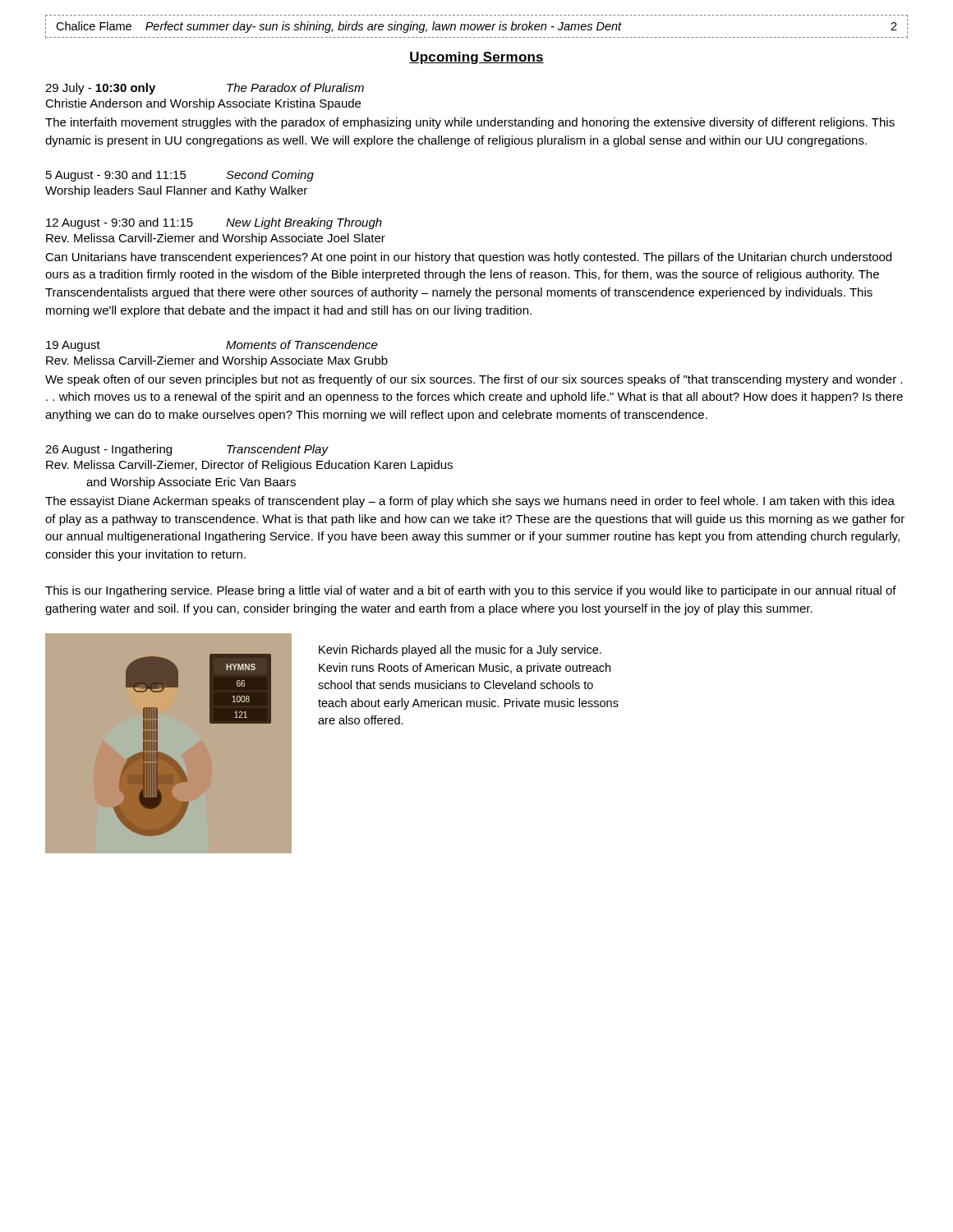Point to the block beginning "Kevin Richards played all the music for"
953x1232 pixels.
[468, 685]
